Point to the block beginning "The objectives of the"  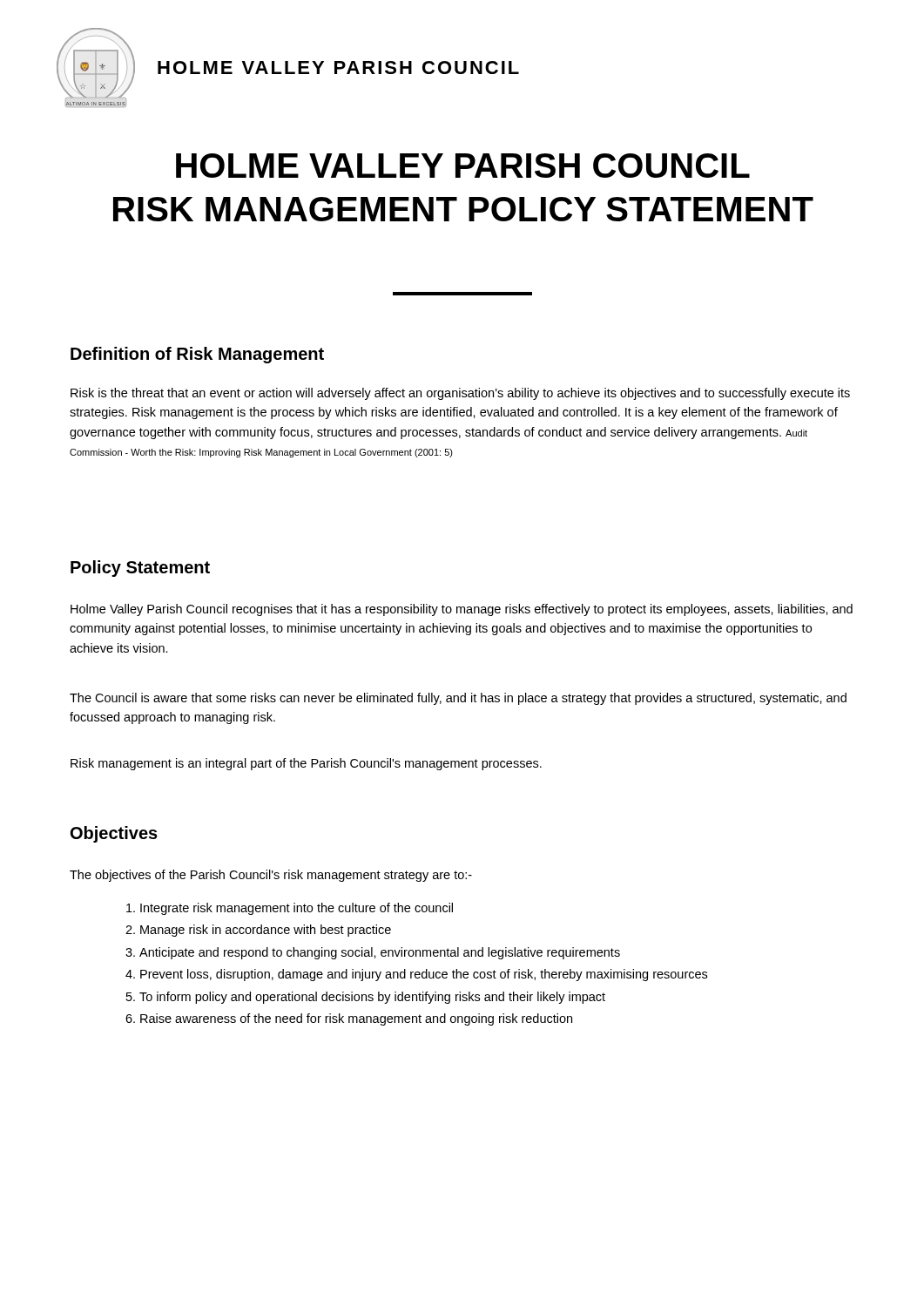tap(462, 875)
